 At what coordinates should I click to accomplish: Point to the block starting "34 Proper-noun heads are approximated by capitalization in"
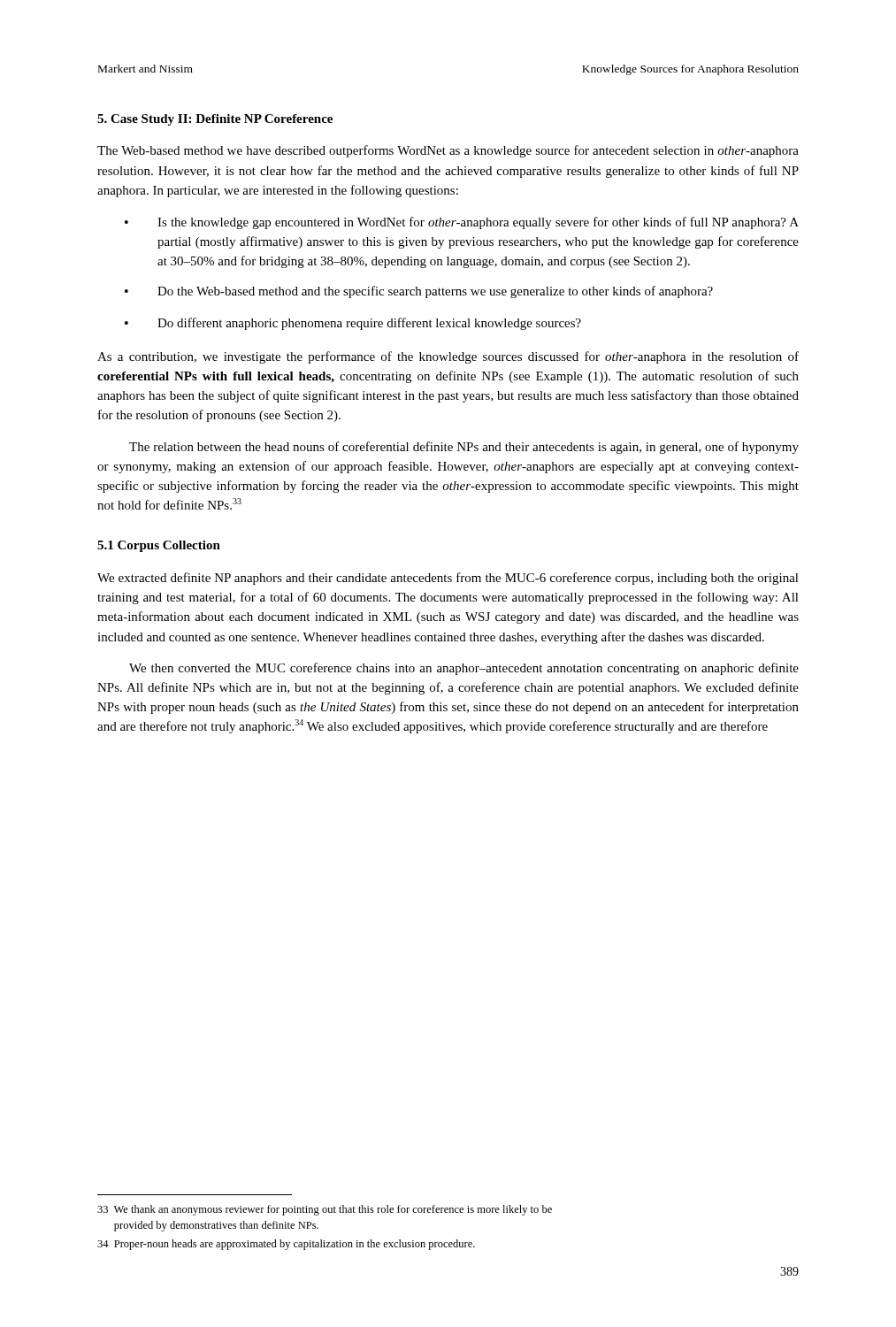286,1244
